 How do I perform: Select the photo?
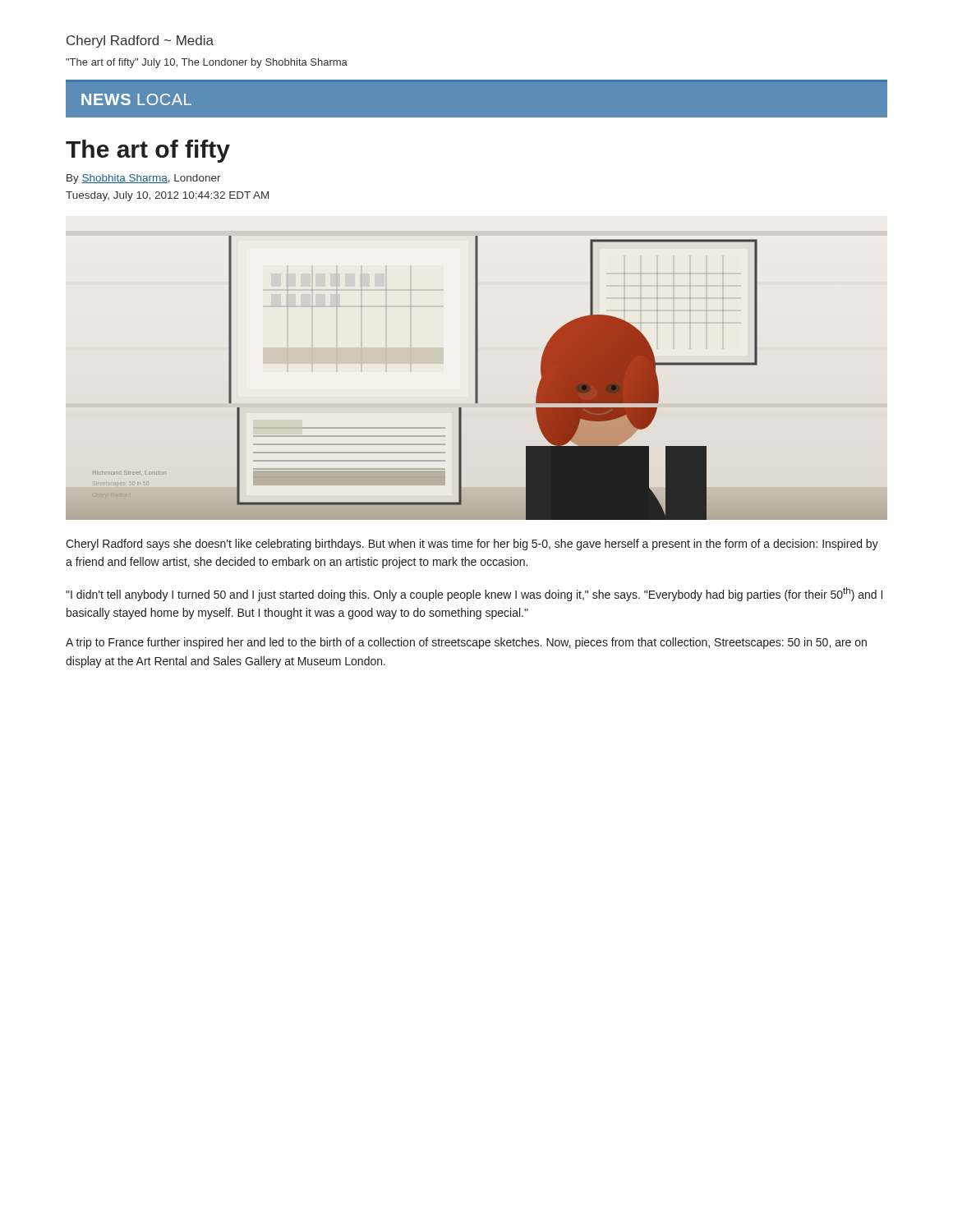476,368
